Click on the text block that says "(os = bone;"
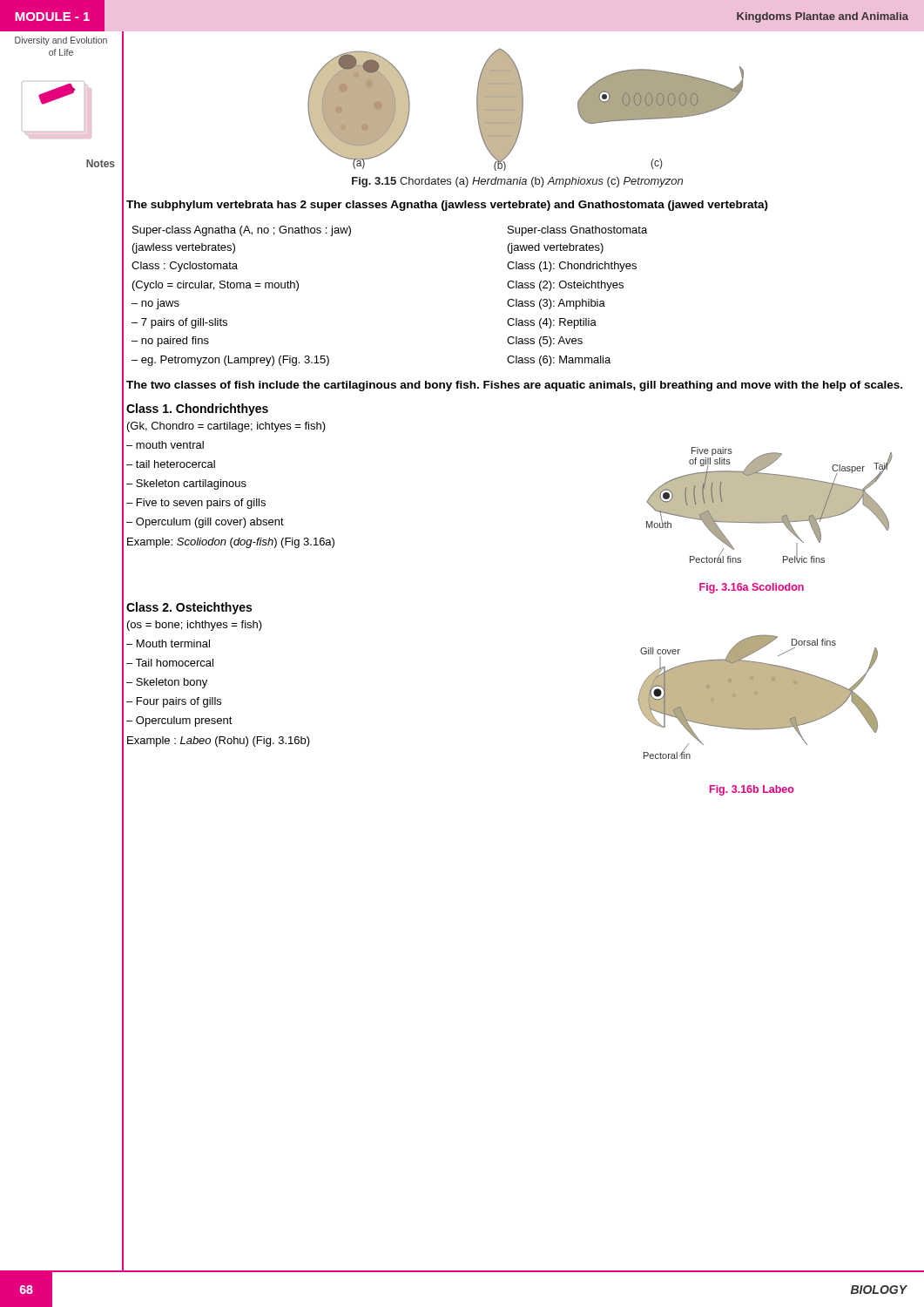The image size is (924, 1307). tap(194, 624)
